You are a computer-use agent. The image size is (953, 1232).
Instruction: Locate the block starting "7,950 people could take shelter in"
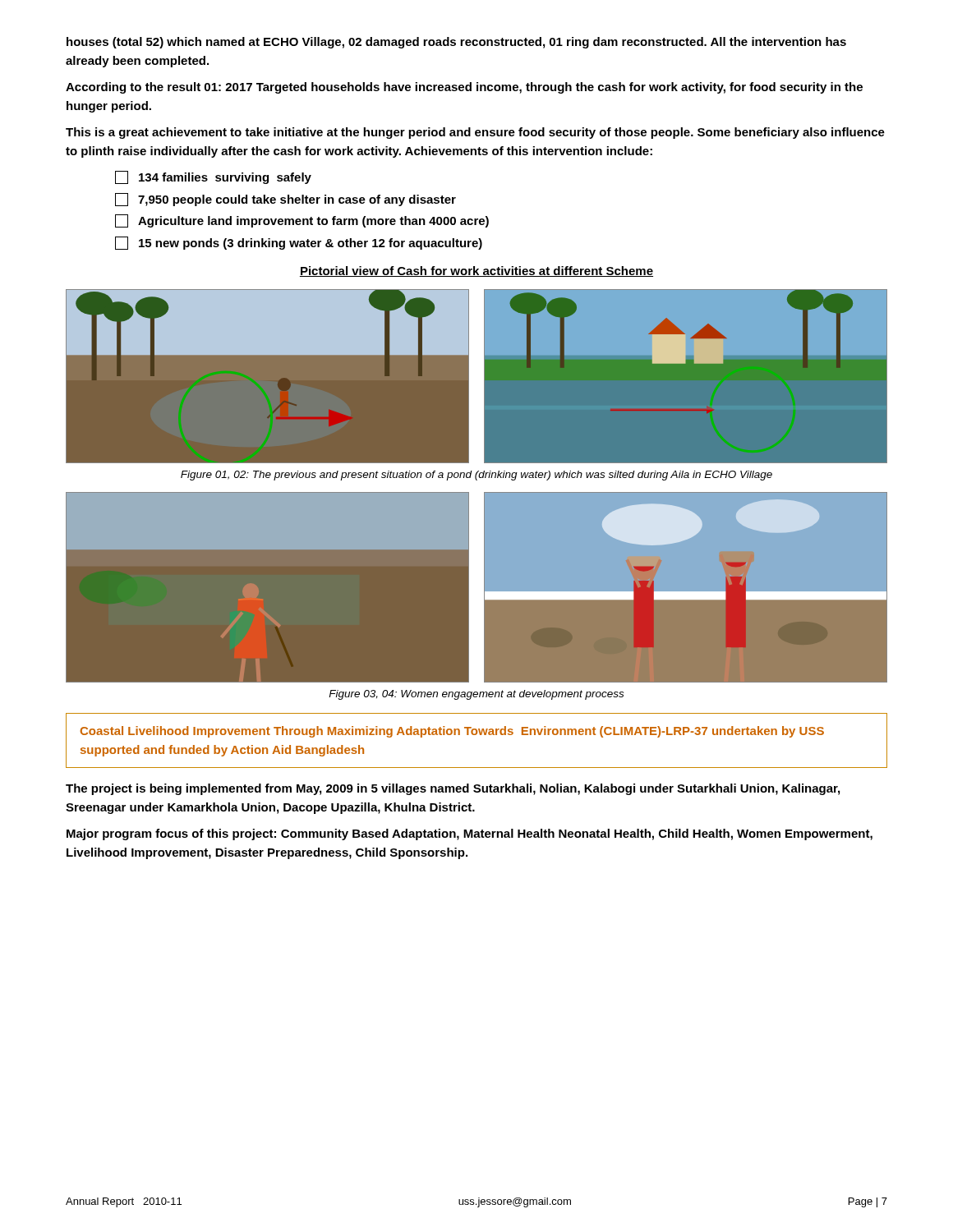(x=285, y=199)
